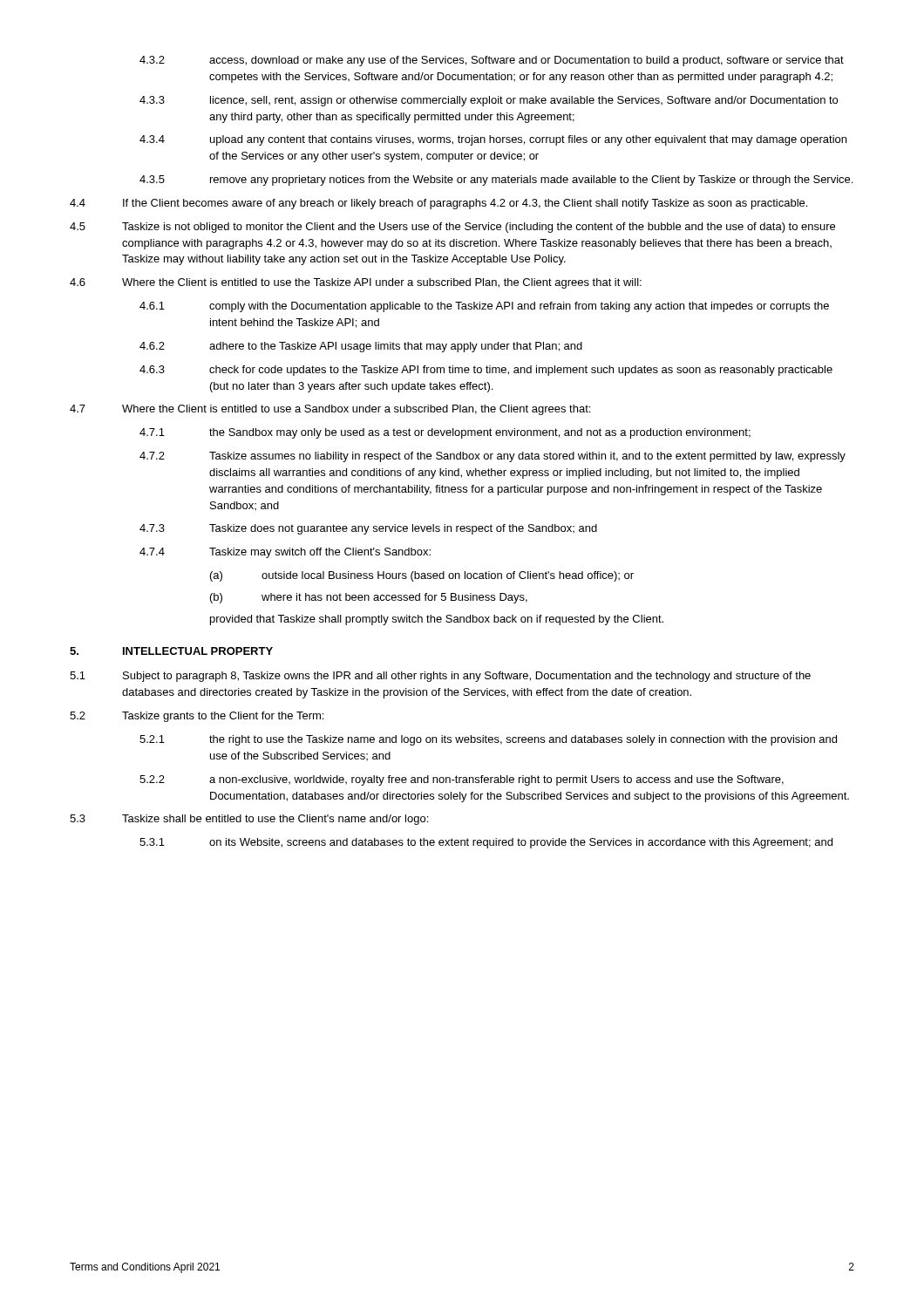
Task: Point to the block starting "4.3.3 licence, sell, rent, assign or otherwise"
Action: point(497,109)
